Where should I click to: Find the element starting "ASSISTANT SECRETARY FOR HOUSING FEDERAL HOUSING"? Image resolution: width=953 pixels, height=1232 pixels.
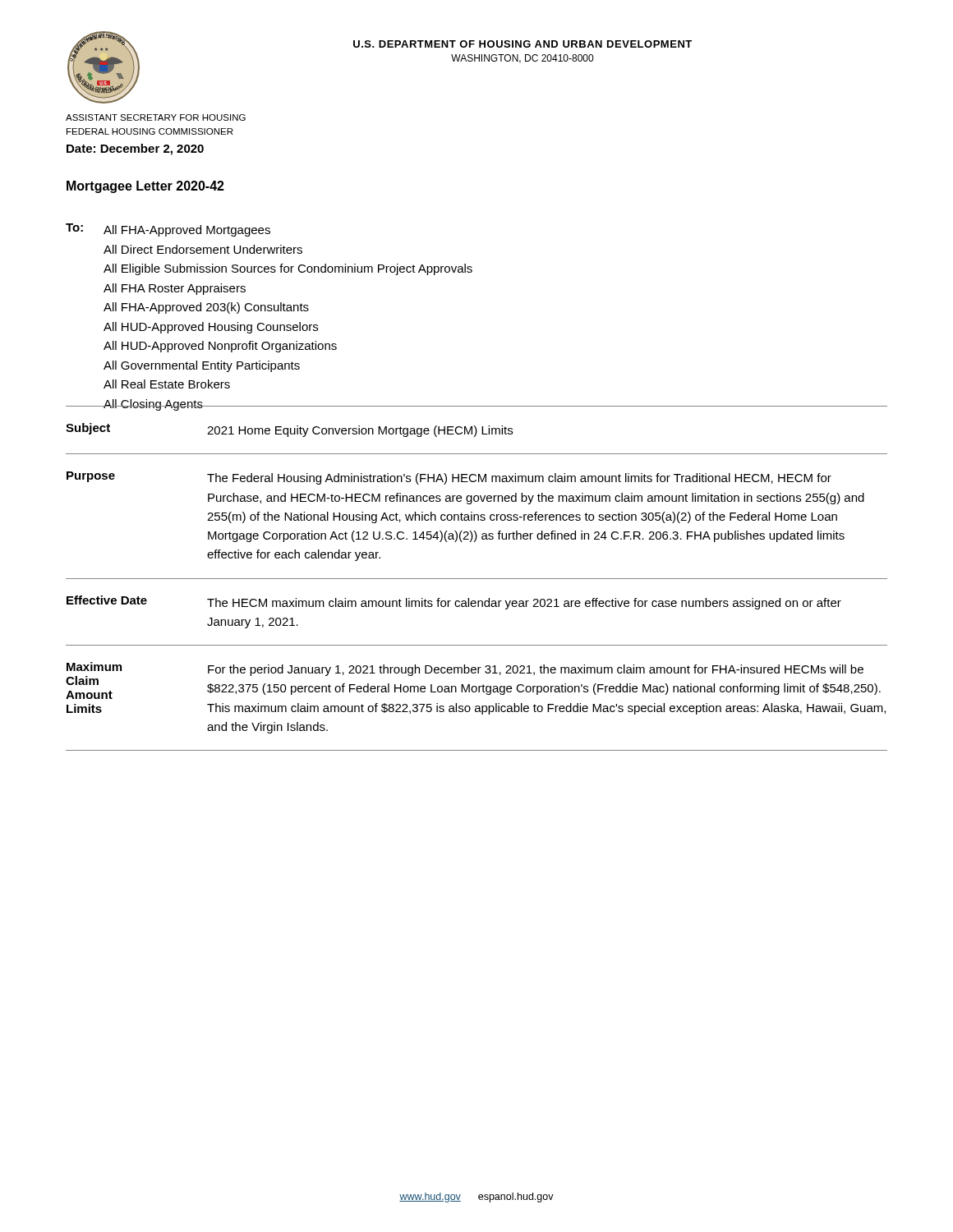[x=156, y=125]
